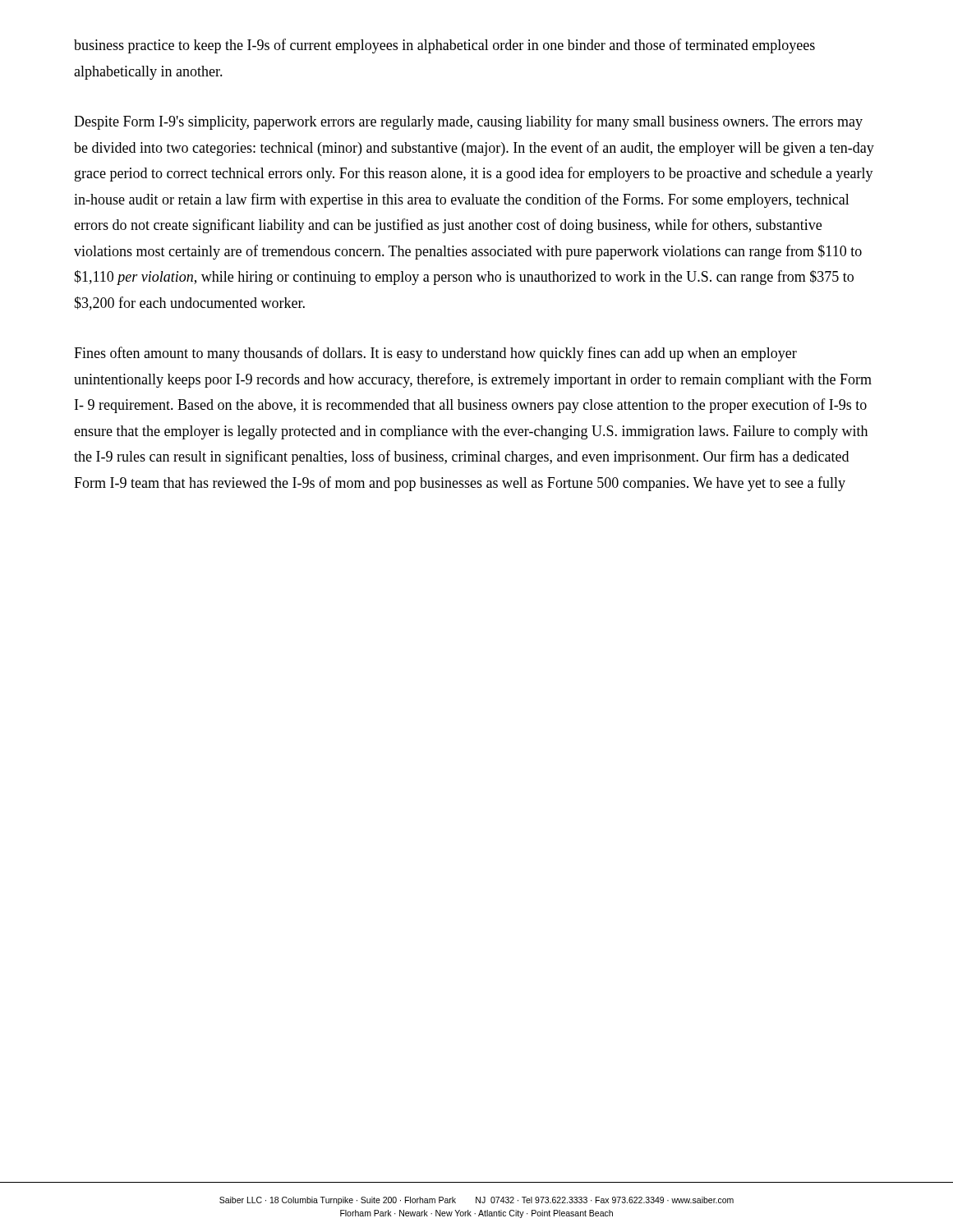
Task: Click on the passage starting "Fines often amount to many thousands"
Action: [x=473, y=418]
